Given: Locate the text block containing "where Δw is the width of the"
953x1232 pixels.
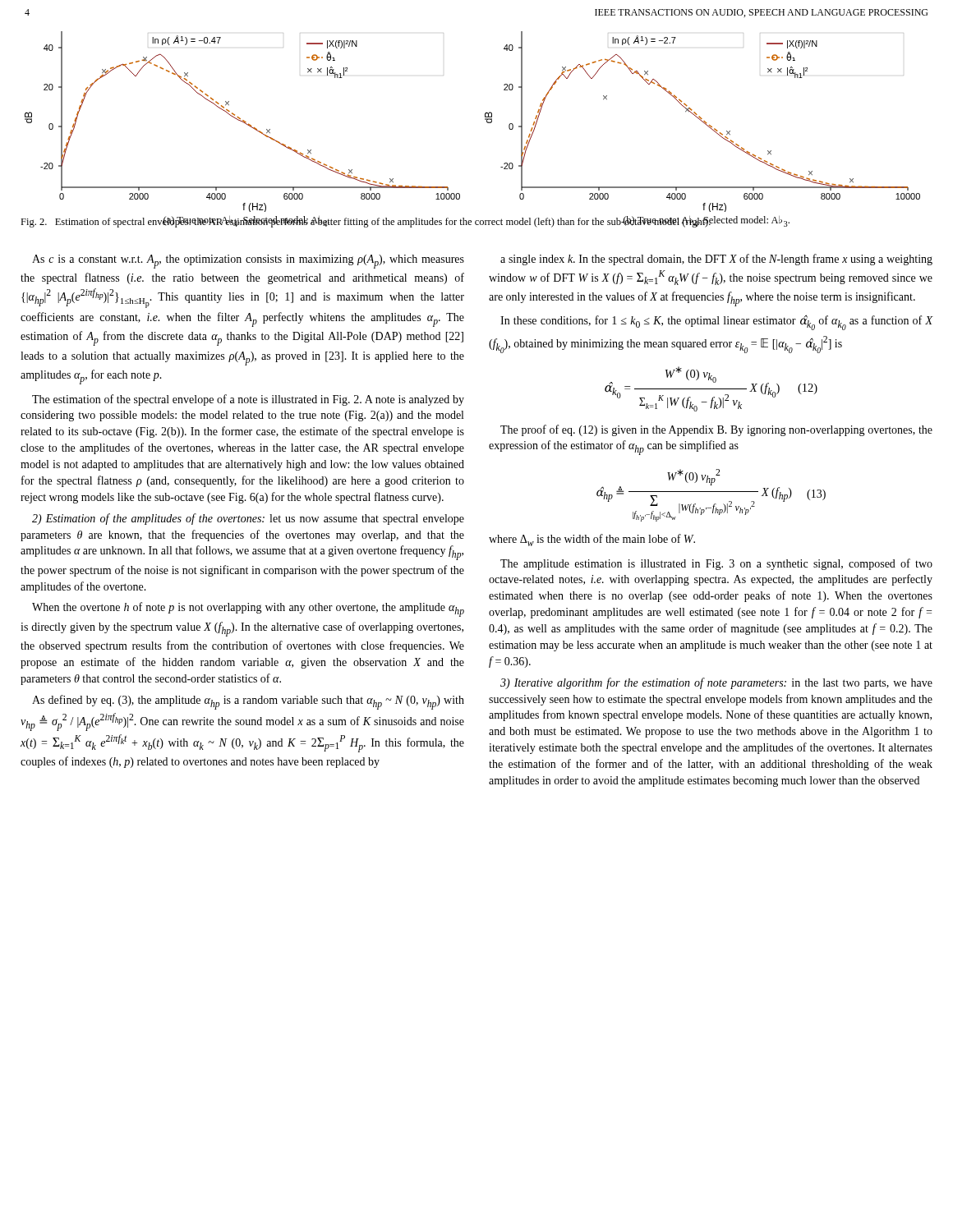Looking at the screenshot, I should pyautogui.click(x=592, y=541).
